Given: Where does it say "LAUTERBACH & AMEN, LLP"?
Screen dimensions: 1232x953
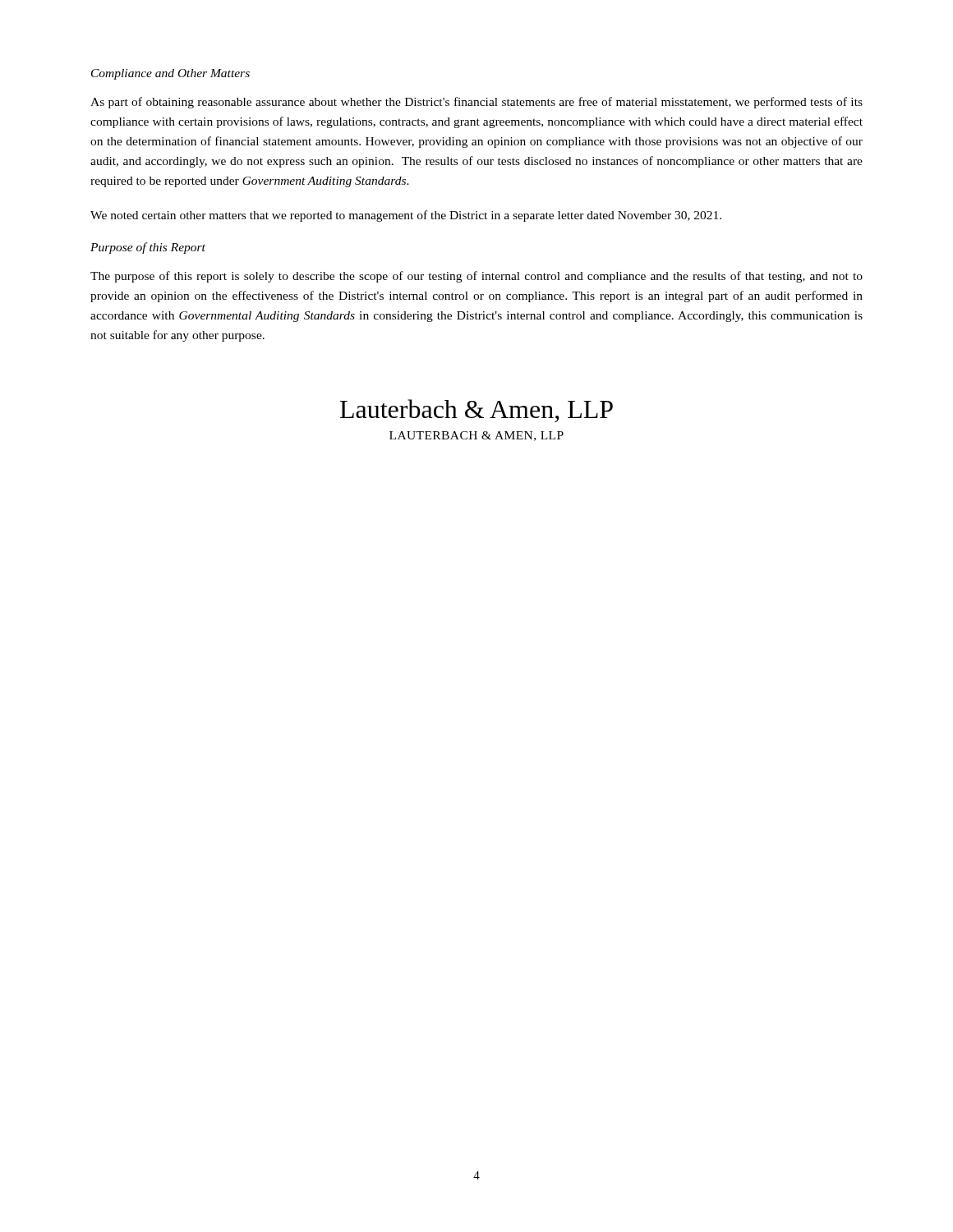Looking at the screenshot, I should 476,435.
